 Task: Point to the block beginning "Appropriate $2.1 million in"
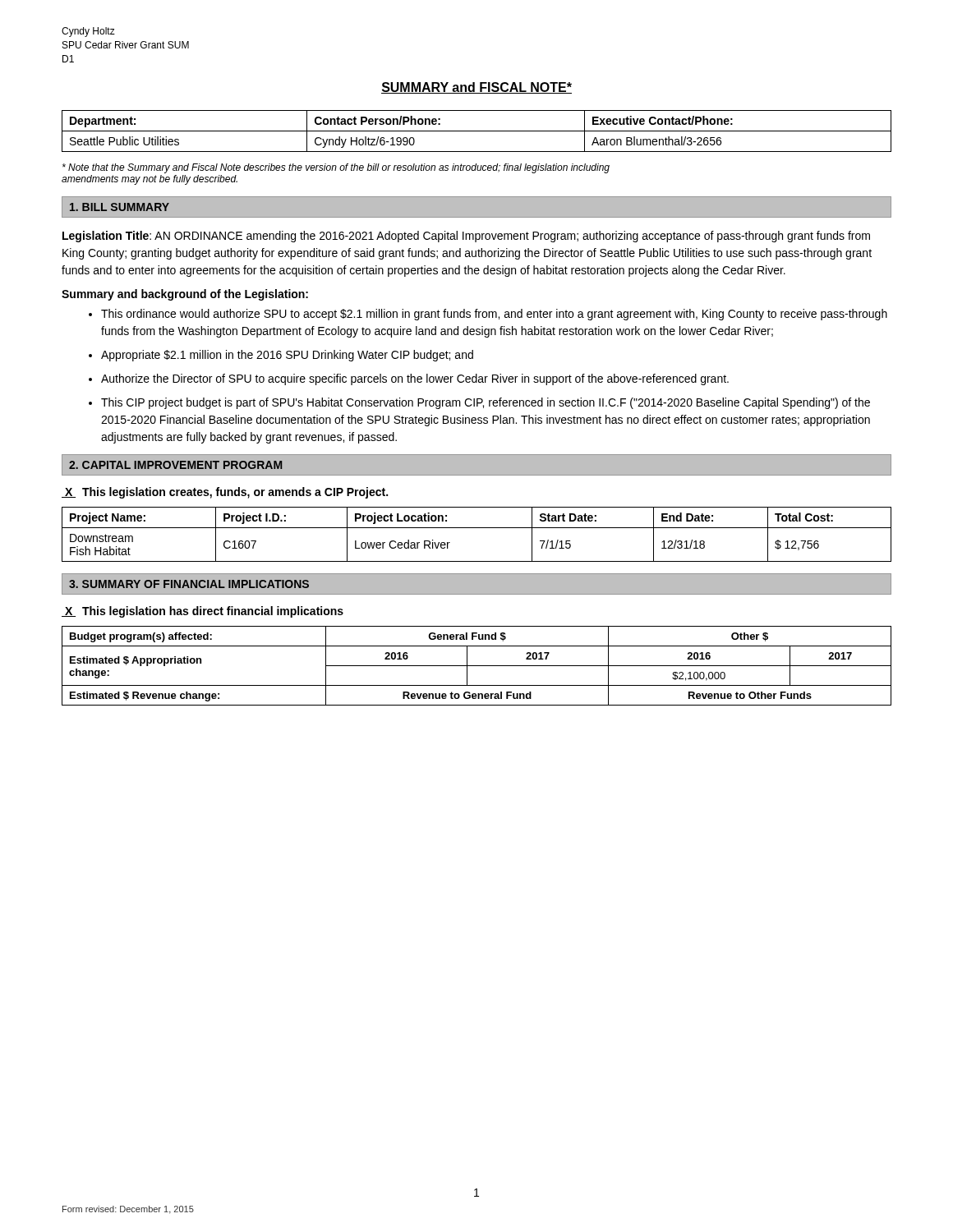[287, 355]
